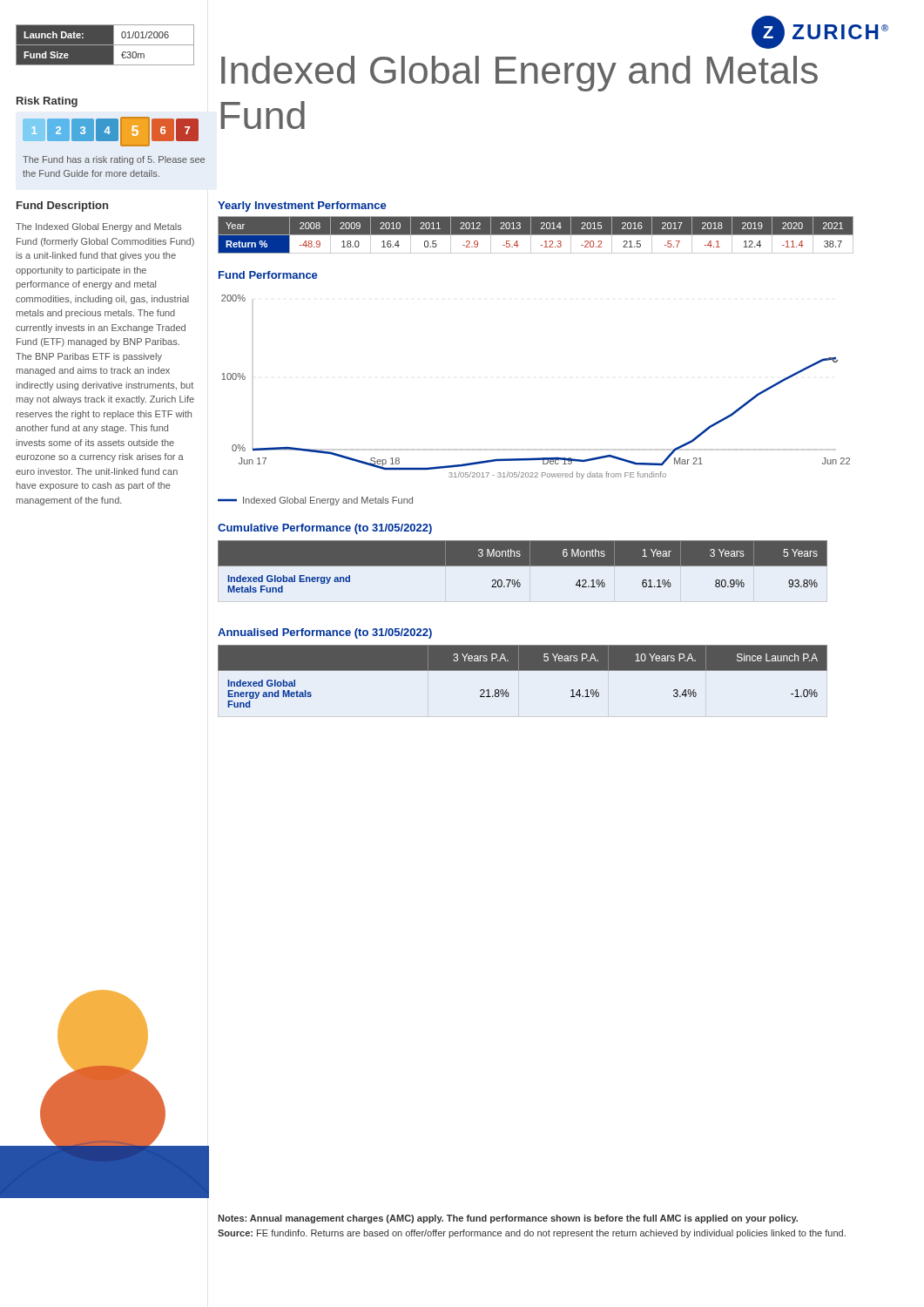Point to the element starting "The Fund has a risk"
Screen dimensions: 1307x924
(114, 166)
